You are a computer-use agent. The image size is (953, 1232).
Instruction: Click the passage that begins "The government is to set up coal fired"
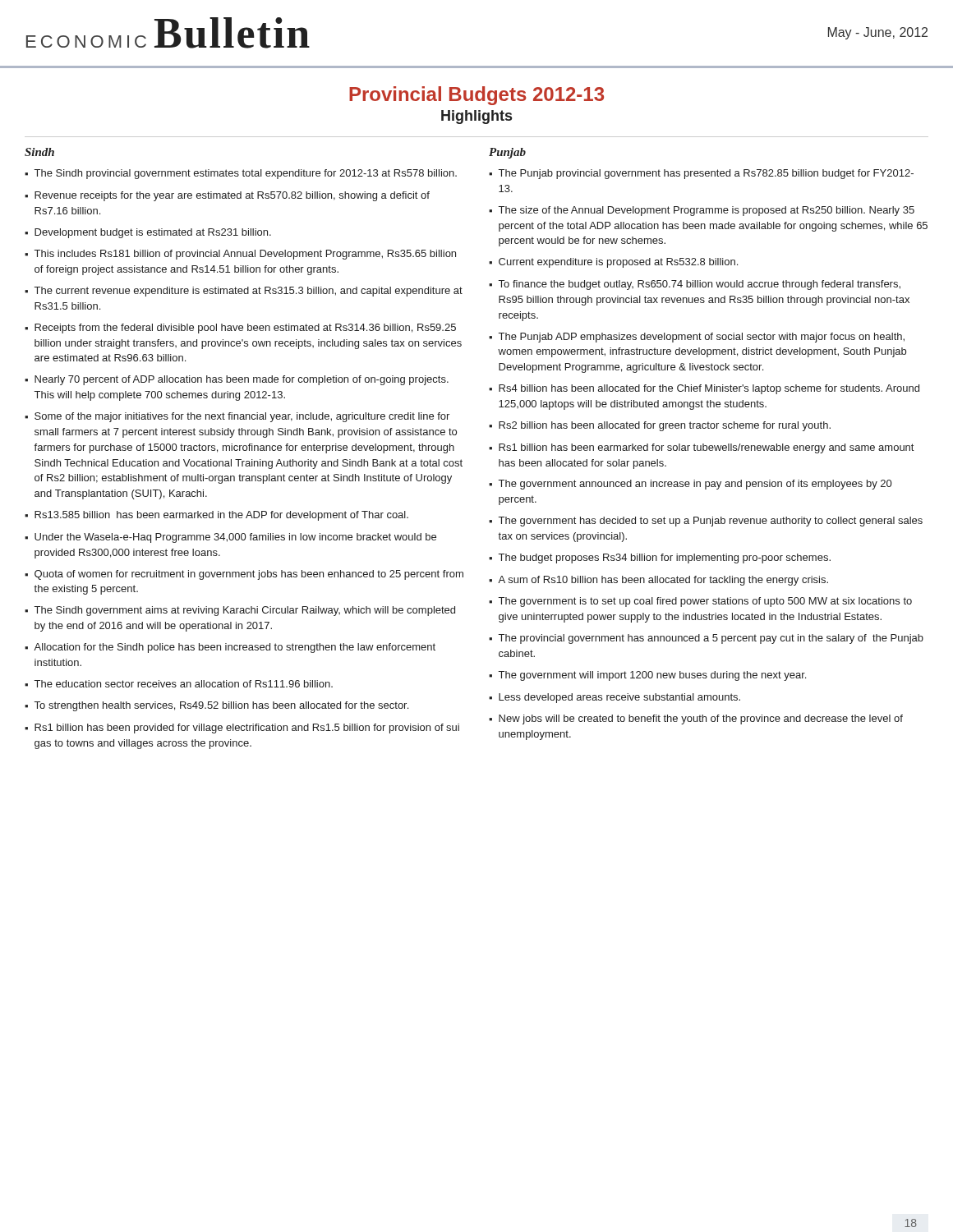[x=705, y=609]
